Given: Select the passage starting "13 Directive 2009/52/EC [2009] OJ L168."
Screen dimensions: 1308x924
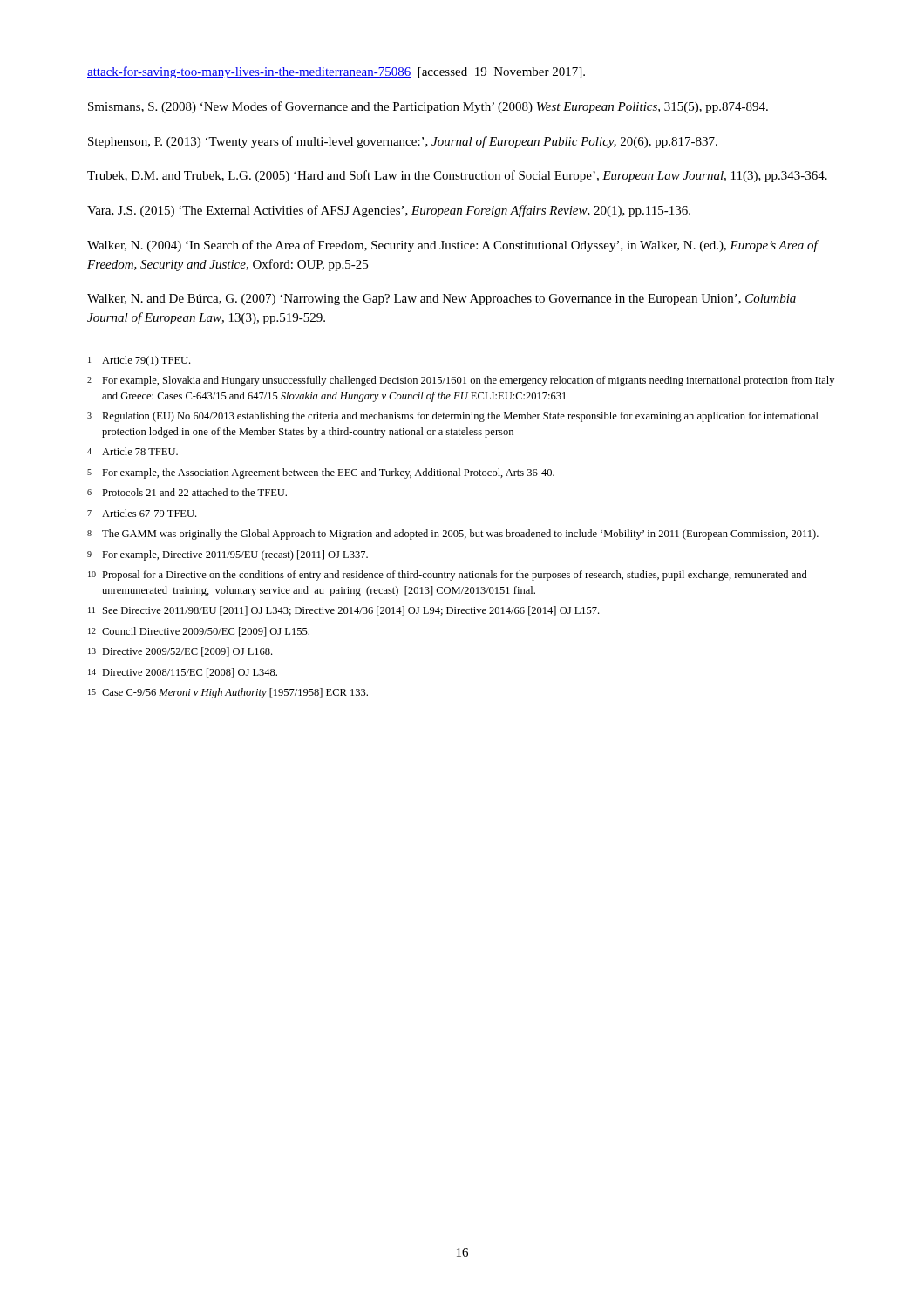Looking at the screenshot, I should point(180,652).
